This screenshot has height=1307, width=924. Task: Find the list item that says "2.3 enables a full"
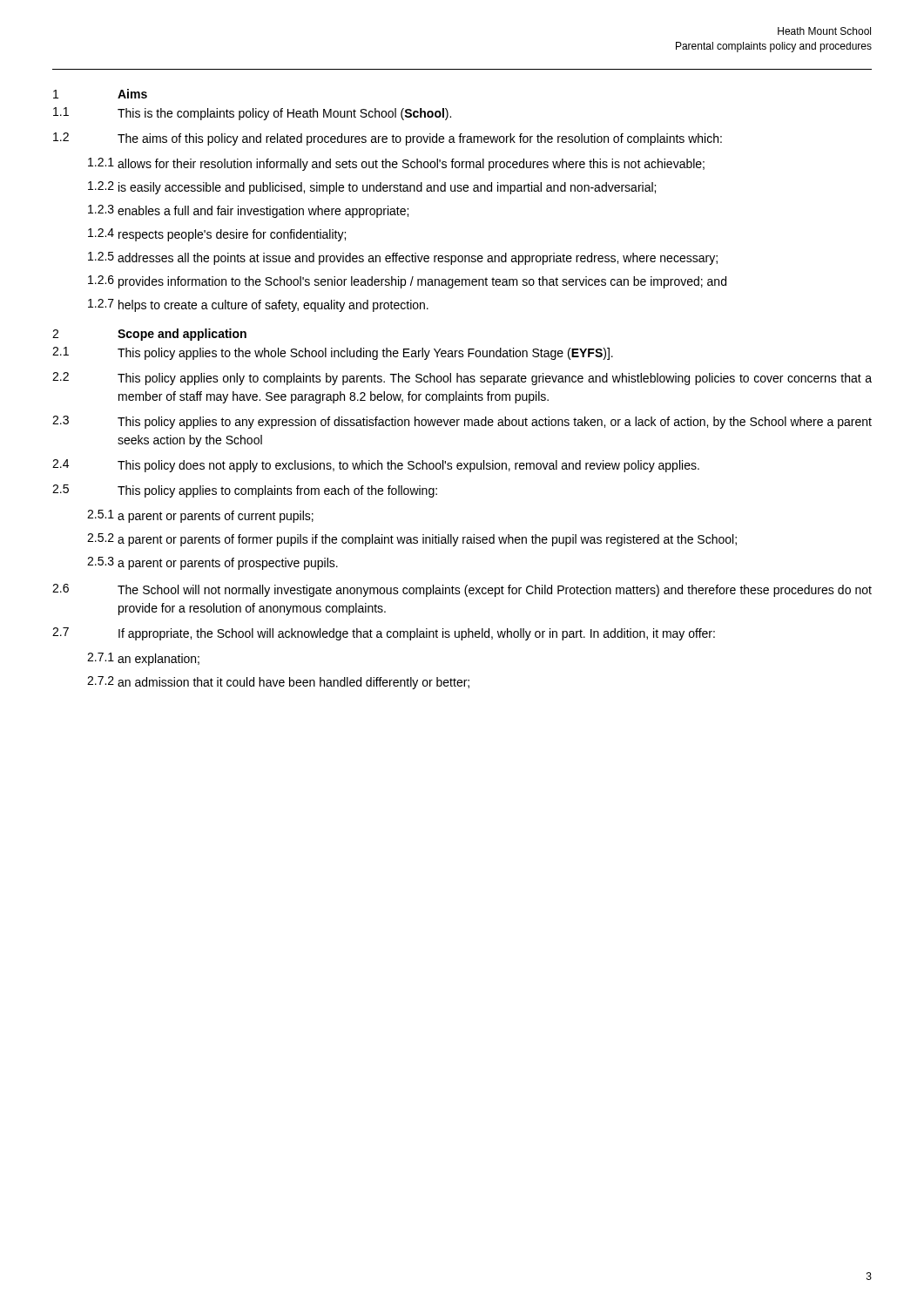tap(248, 211)
